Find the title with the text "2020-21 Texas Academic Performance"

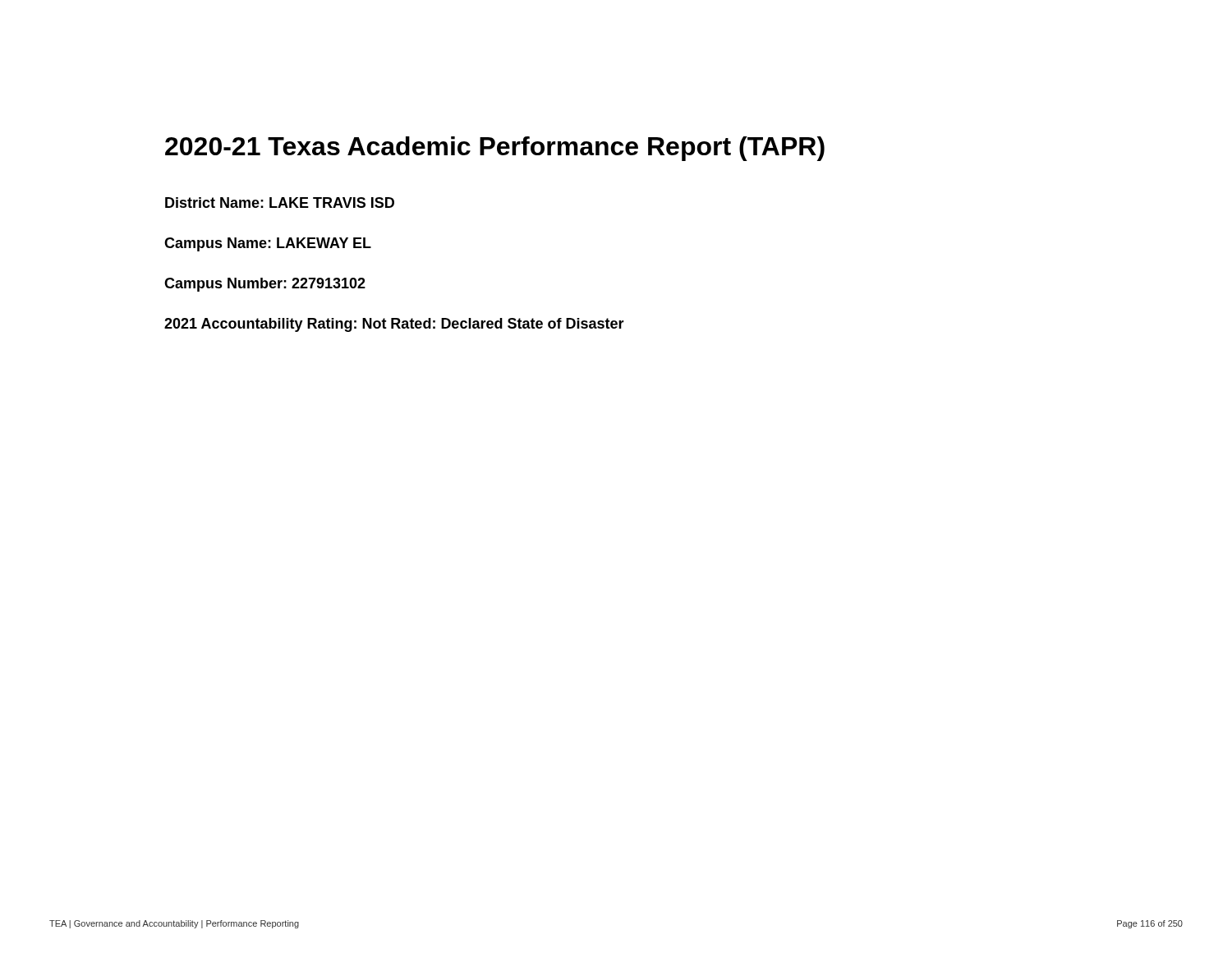[616, 147]
